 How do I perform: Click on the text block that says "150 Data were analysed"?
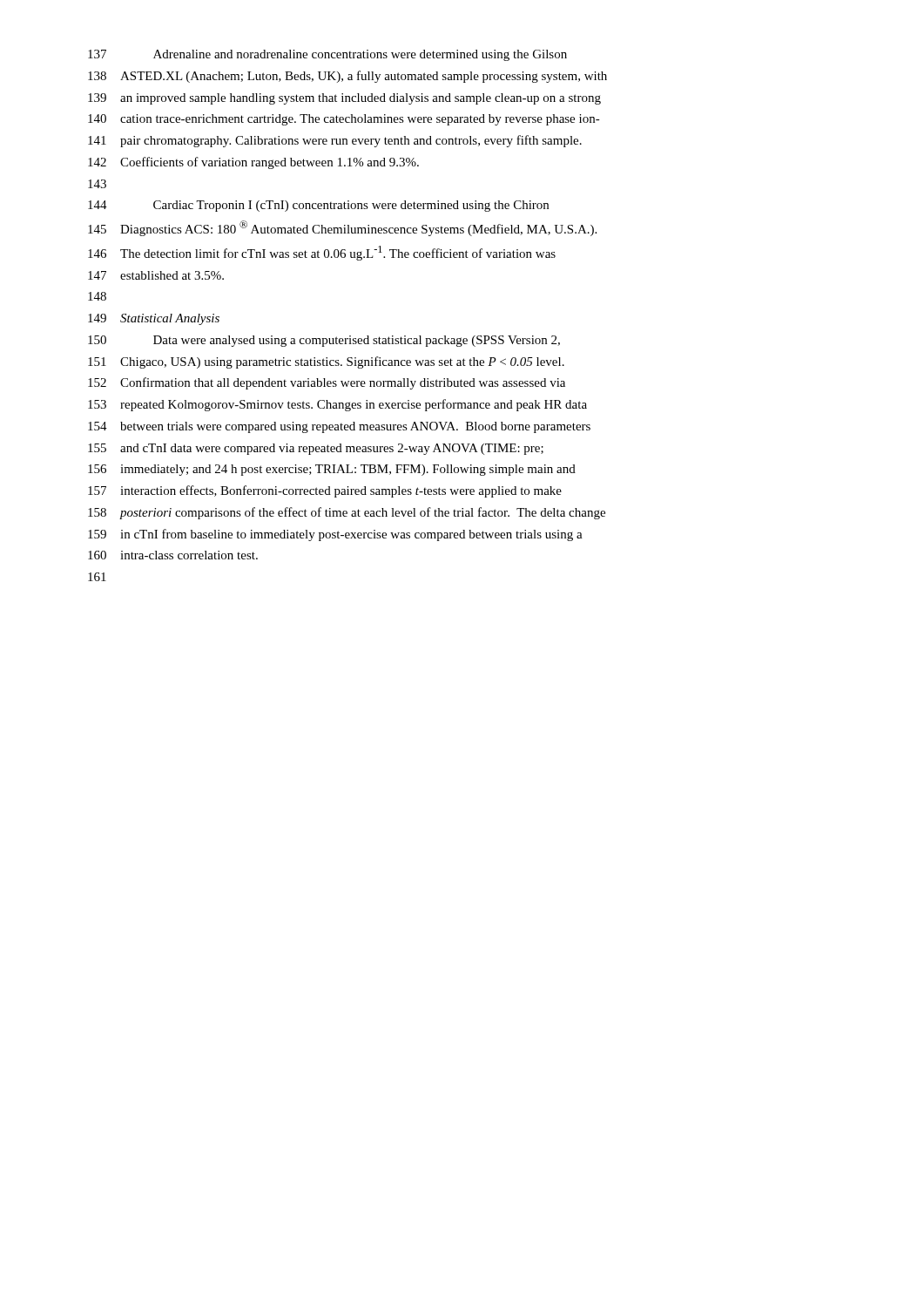click(x=471, y=340)
